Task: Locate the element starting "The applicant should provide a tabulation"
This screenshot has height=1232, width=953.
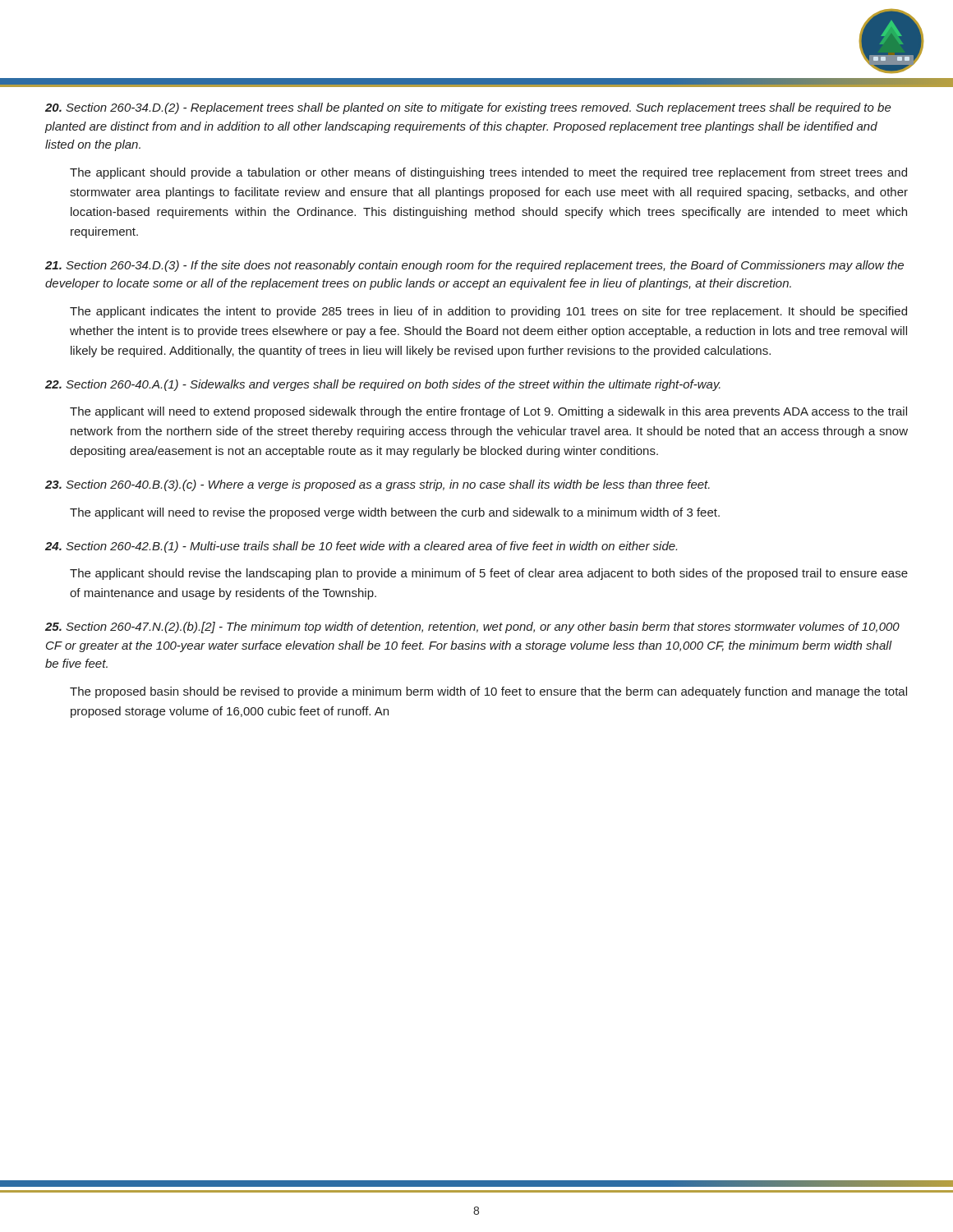Action: [489, 201]
